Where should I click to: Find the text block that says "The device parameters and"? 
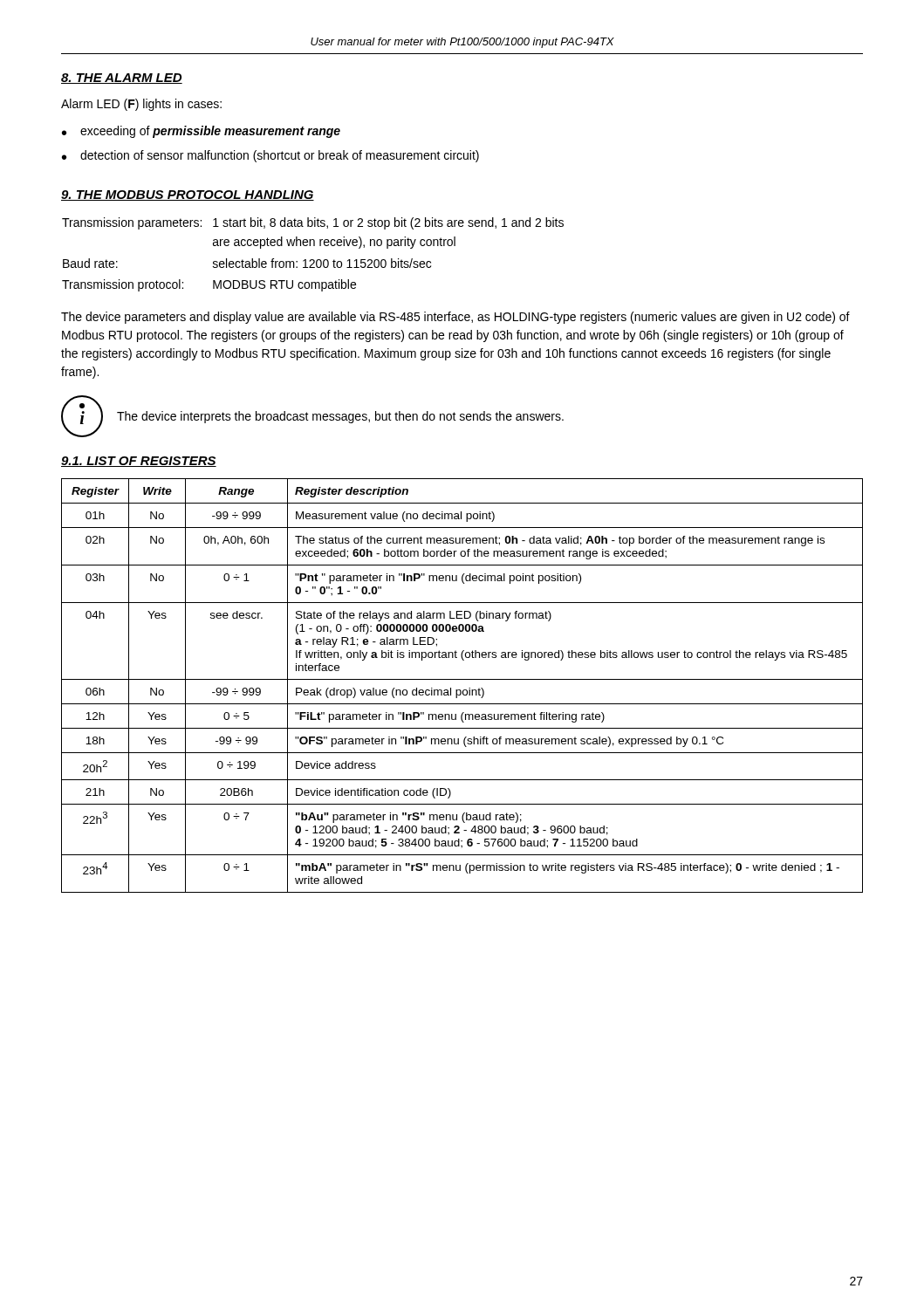point(455,344)
